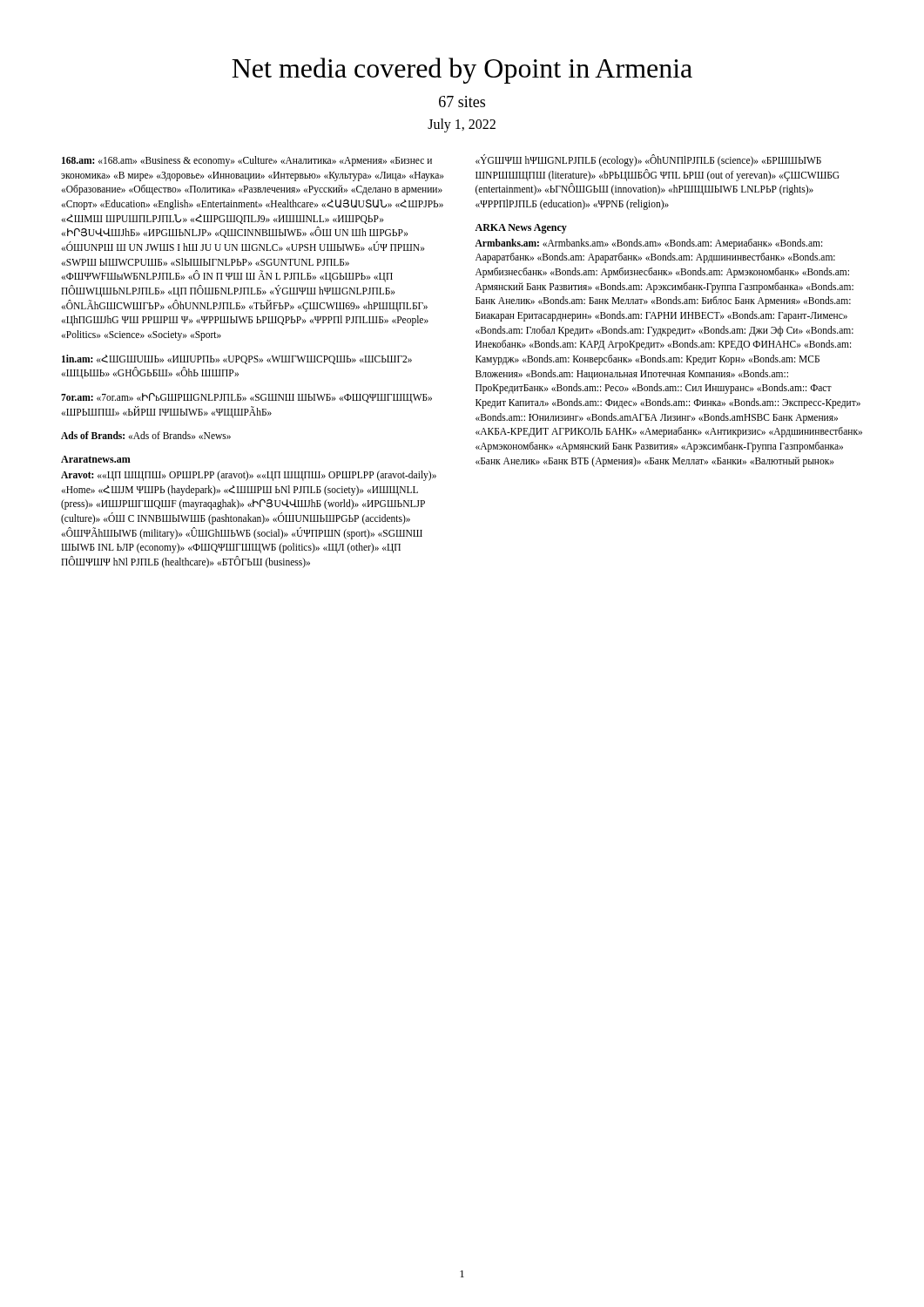The height and width of the screenshot is (1307, 924).
Task: Click on the block starting "168.am: «168.am» «Business"
Action: click(253, 247)
